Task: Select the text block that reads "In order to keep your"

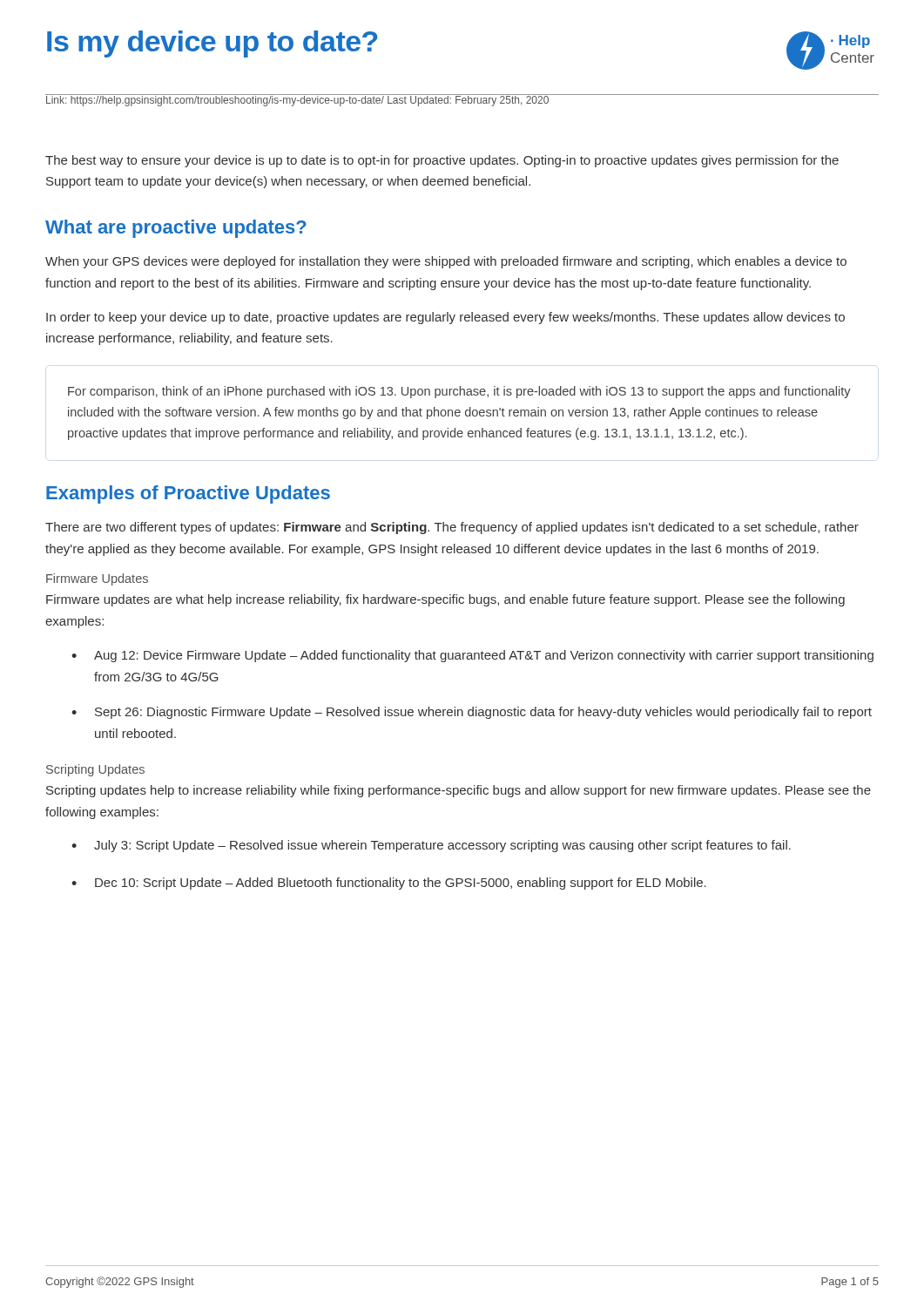Action: 445,327
